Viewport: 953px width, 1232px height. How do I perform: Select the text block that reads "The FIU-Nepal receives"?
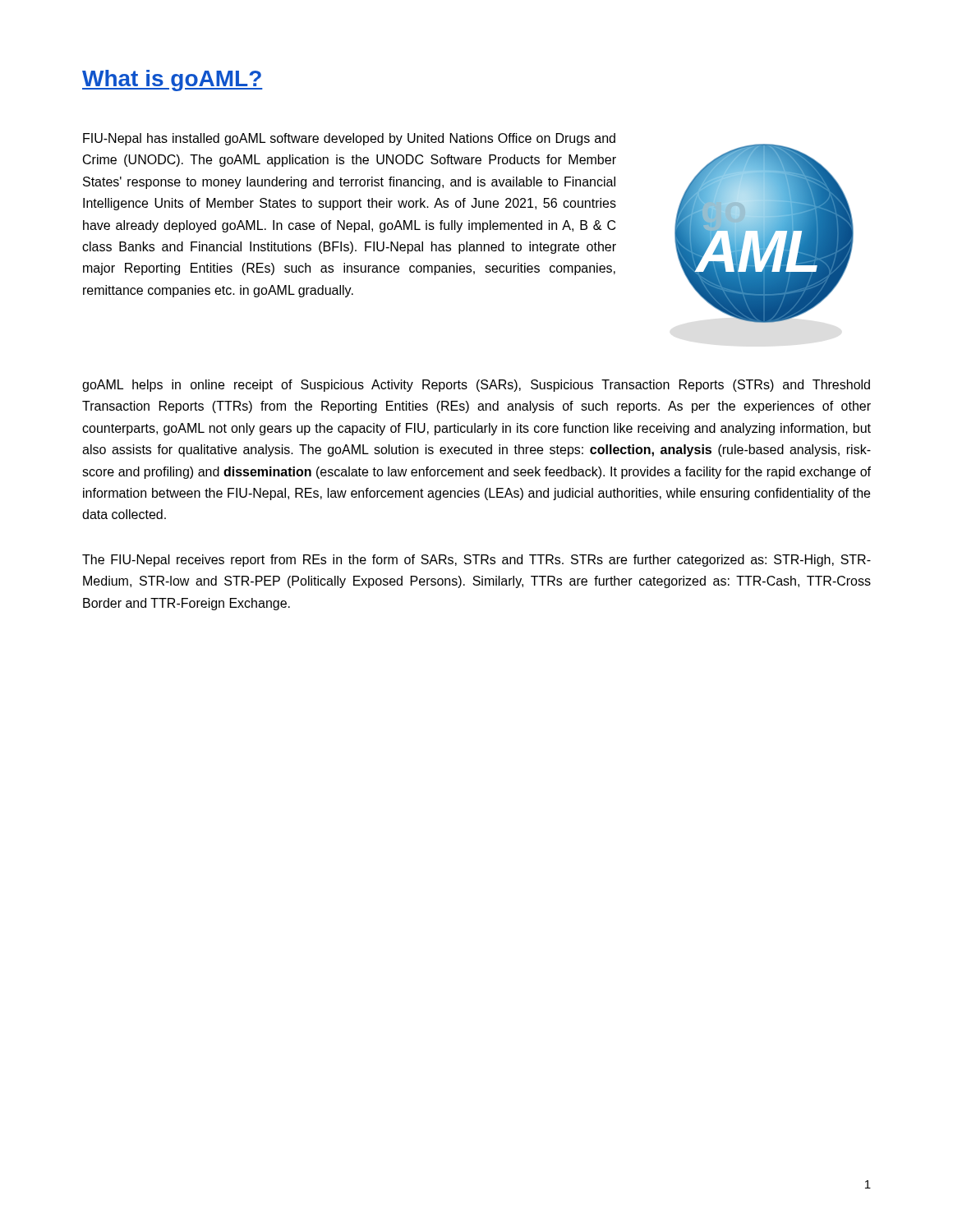pyautogui.click(x=476, y=581)
